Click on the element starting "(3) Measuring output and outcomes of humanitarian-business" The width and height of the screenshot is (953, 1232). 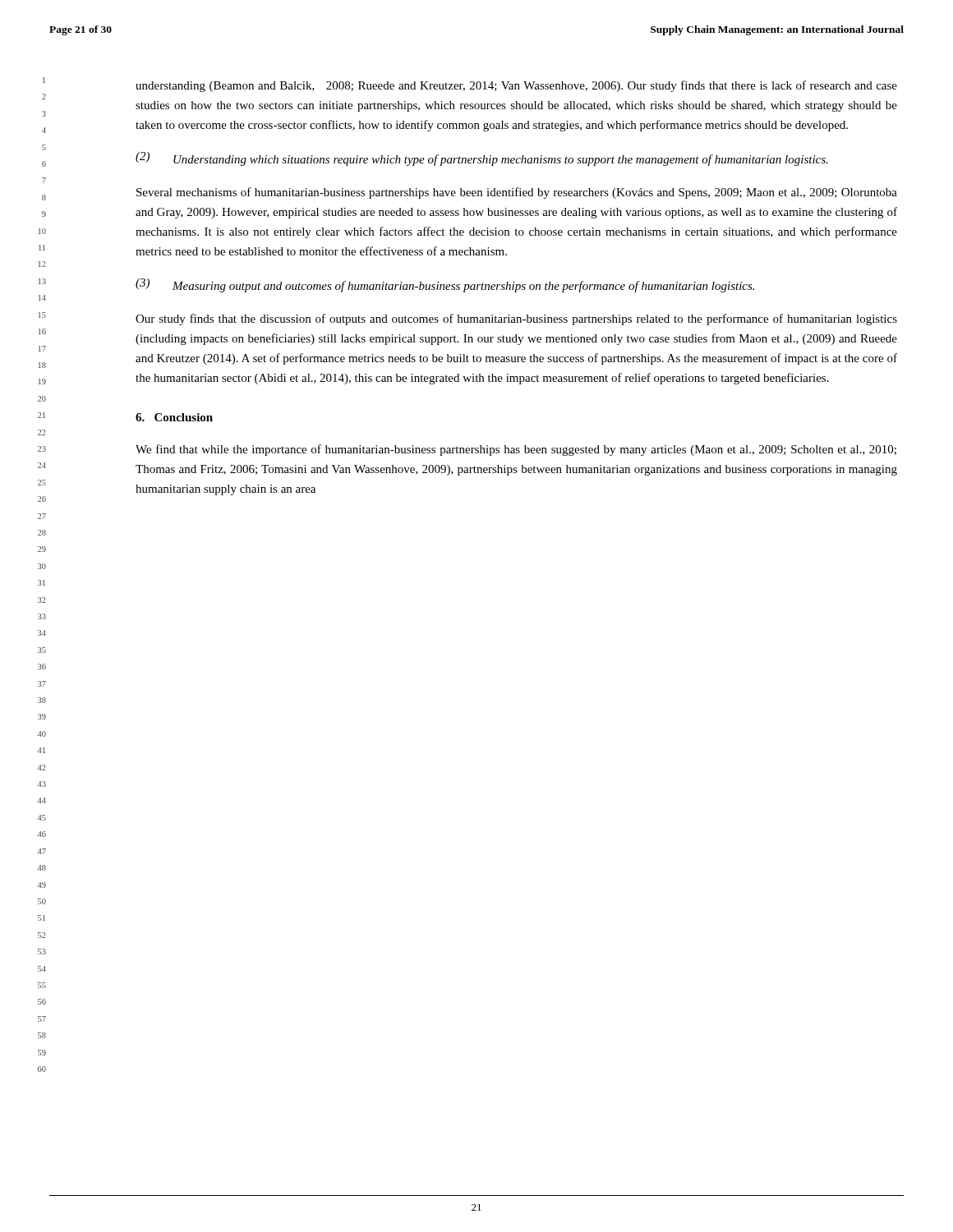coord(516,286)
